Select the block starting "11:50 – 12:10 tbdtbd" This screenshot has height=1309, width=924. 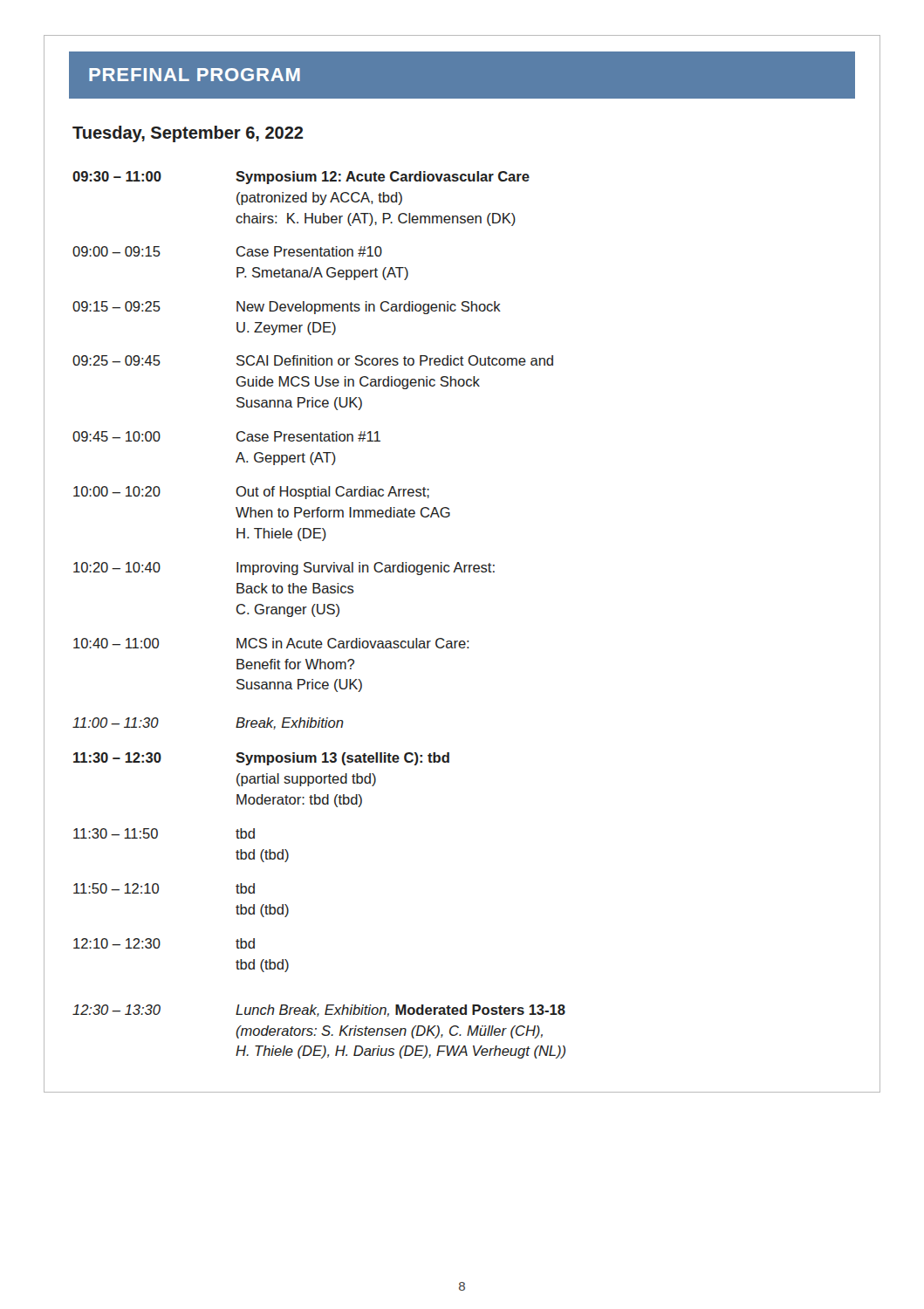[127, 888]
